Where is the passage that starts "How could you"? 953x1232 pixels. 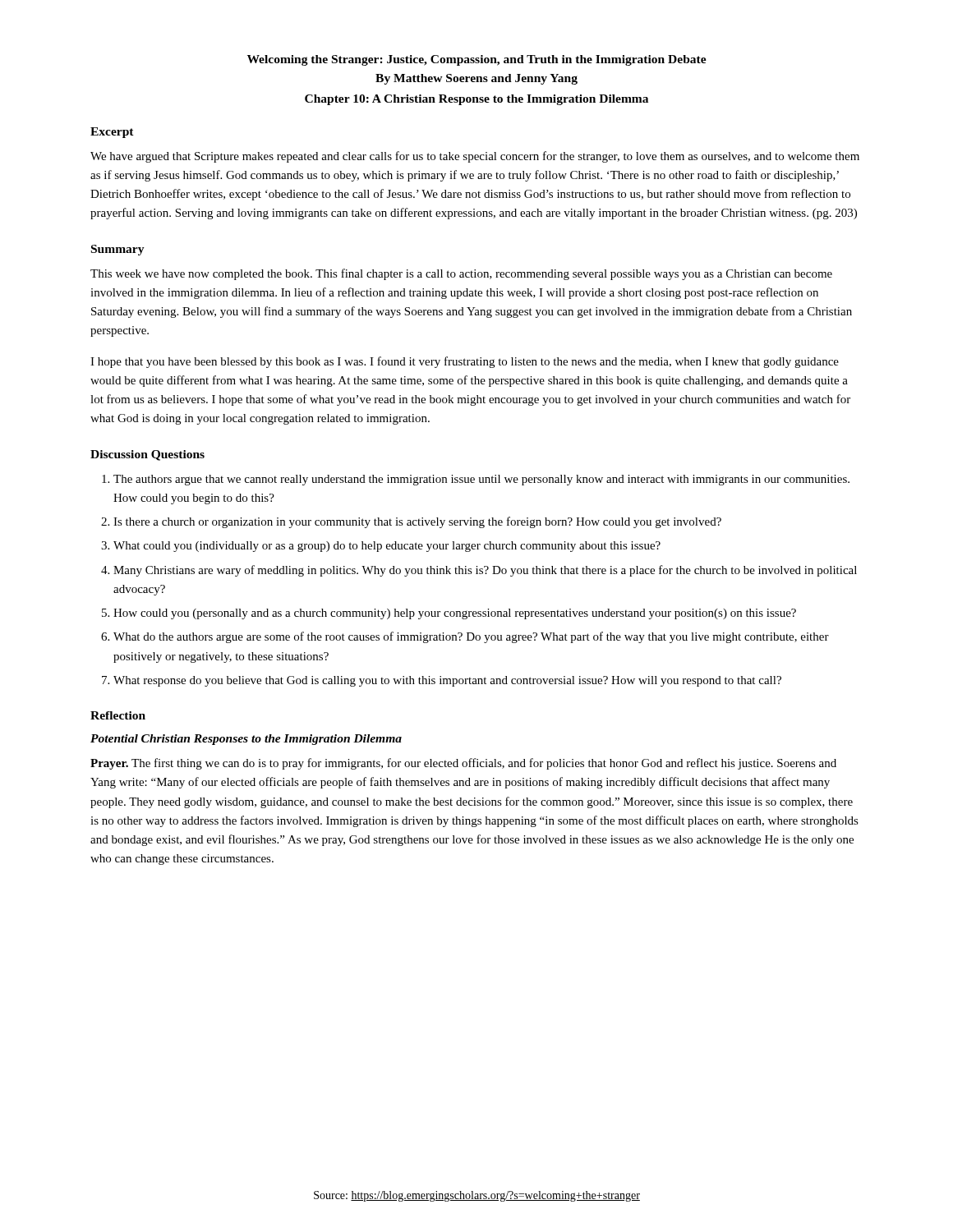(455, 613)
